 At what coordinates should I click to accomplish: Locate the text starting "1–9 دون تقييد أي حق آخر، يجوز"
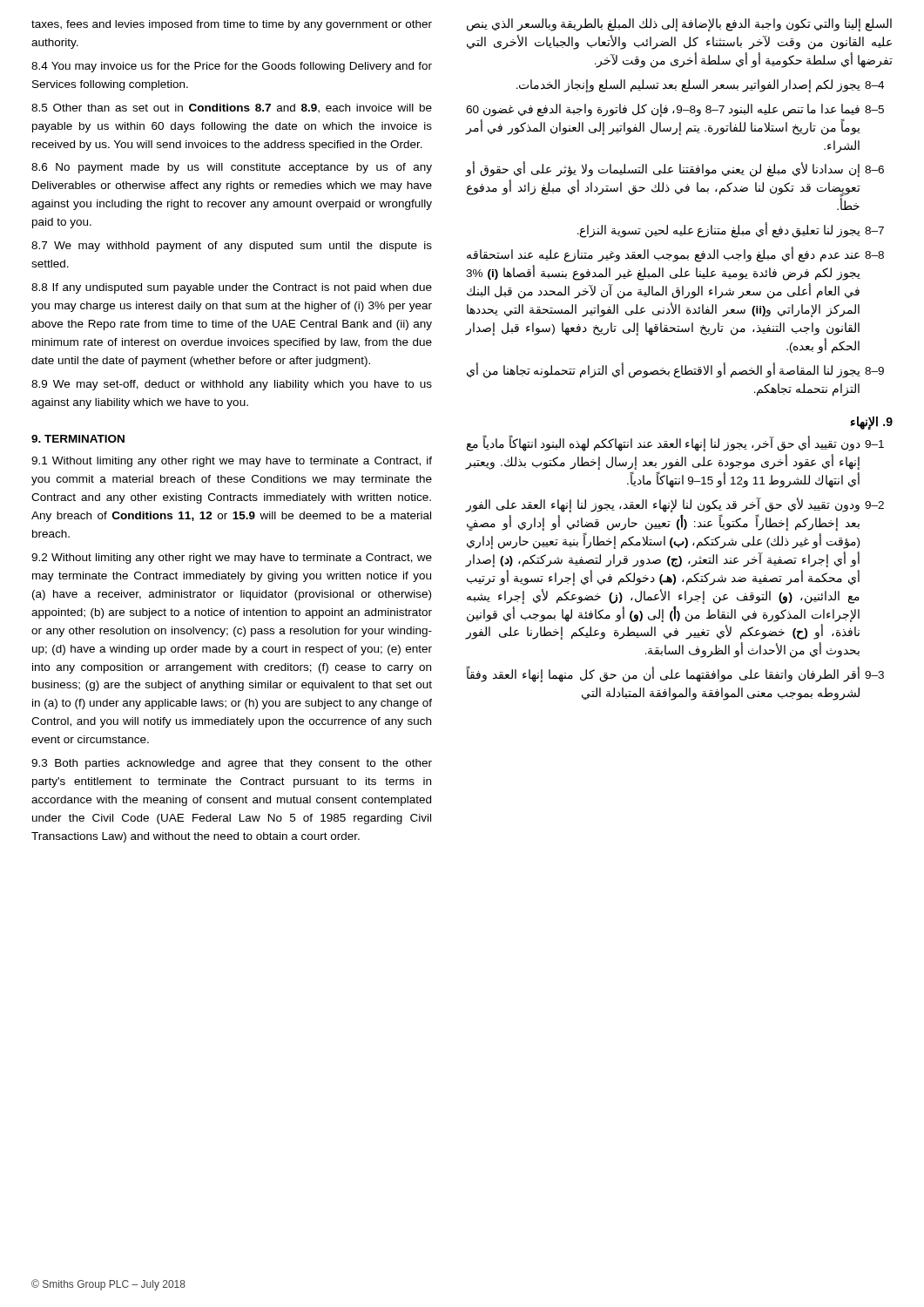click(x=679, y=463)
